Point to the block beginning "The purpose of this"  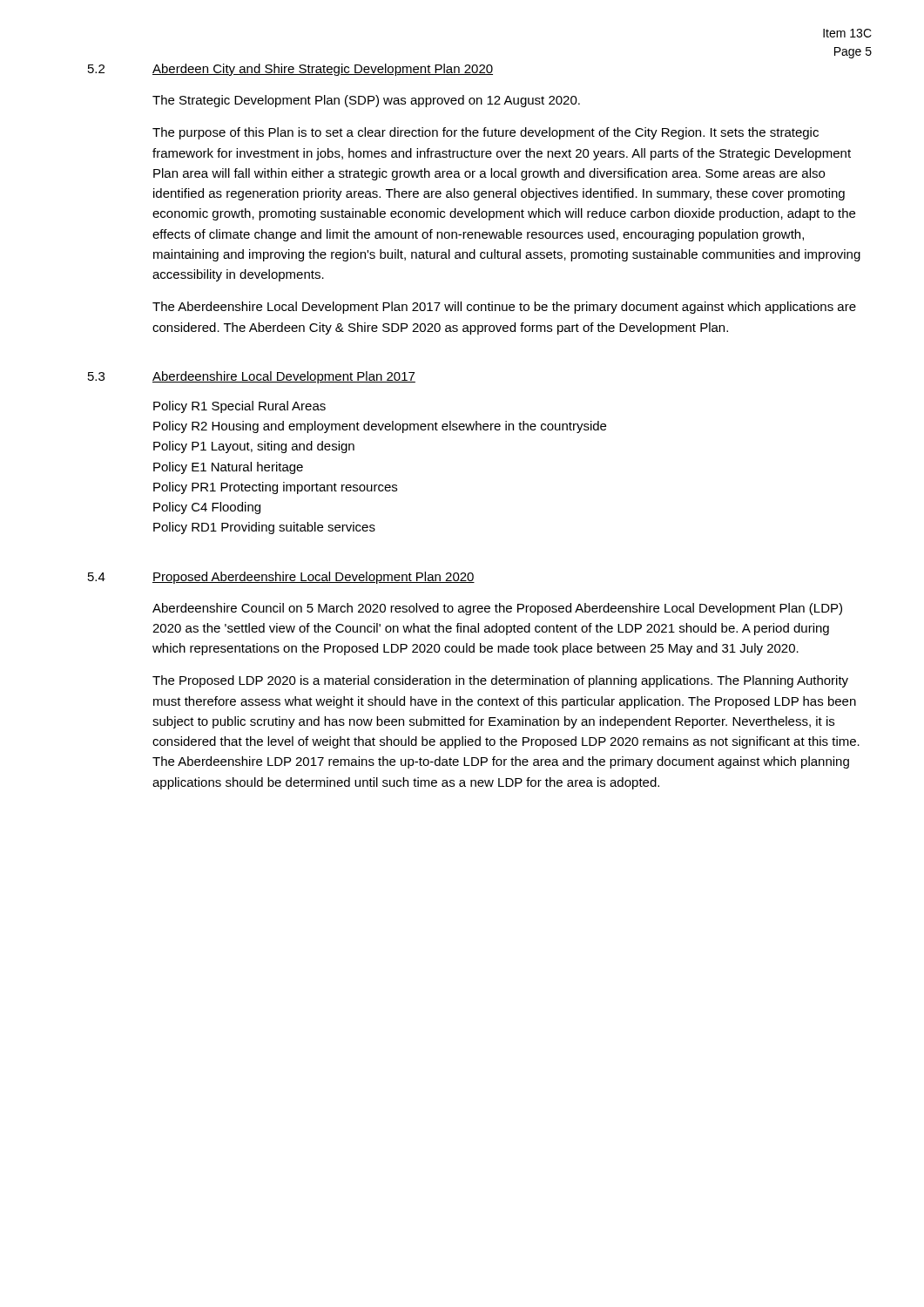(x=507, y=203)
